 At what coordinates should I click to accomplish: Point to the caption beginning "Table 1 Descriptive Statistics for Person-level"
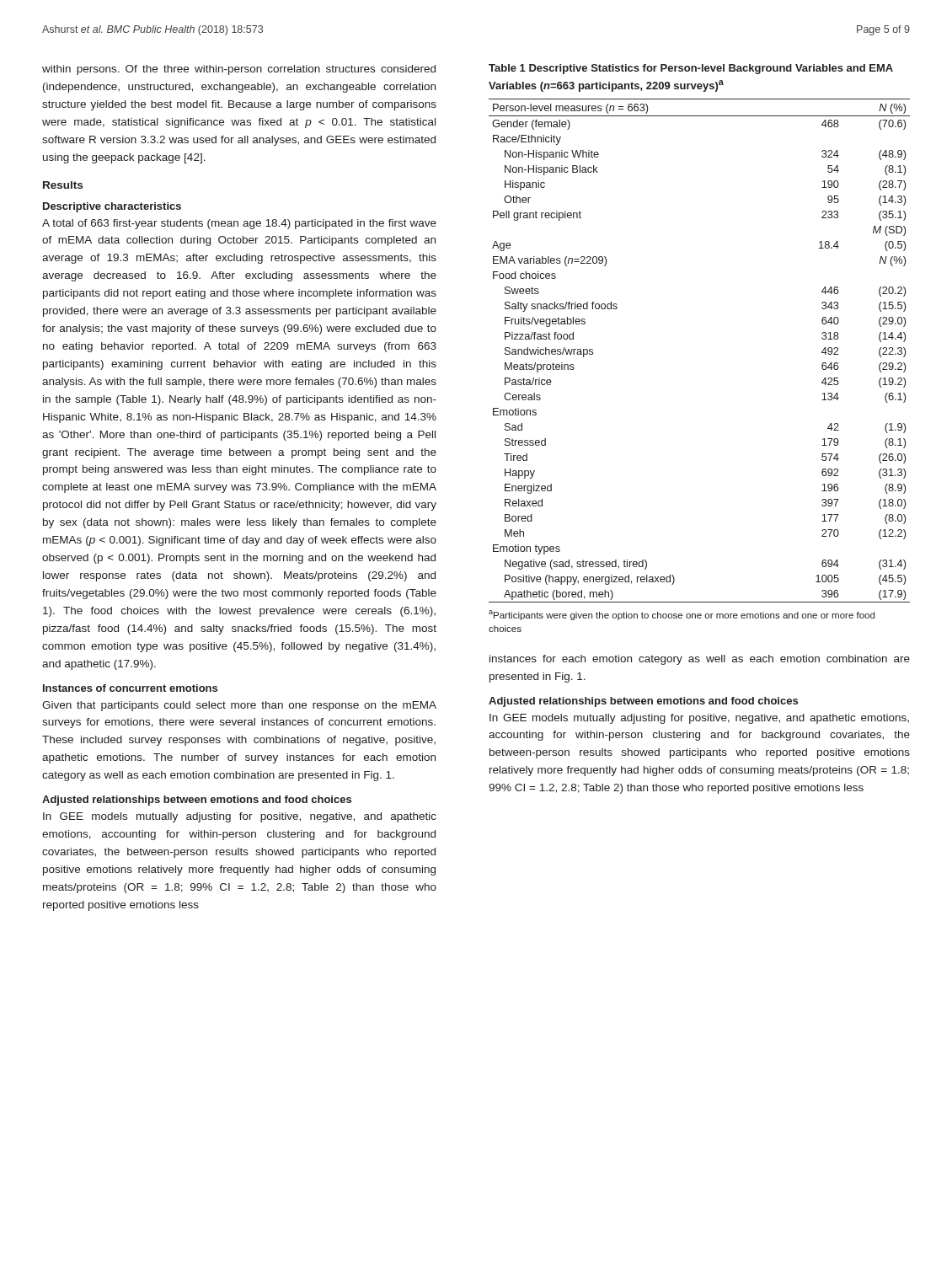pyautogui.click(x=691, y=77)
